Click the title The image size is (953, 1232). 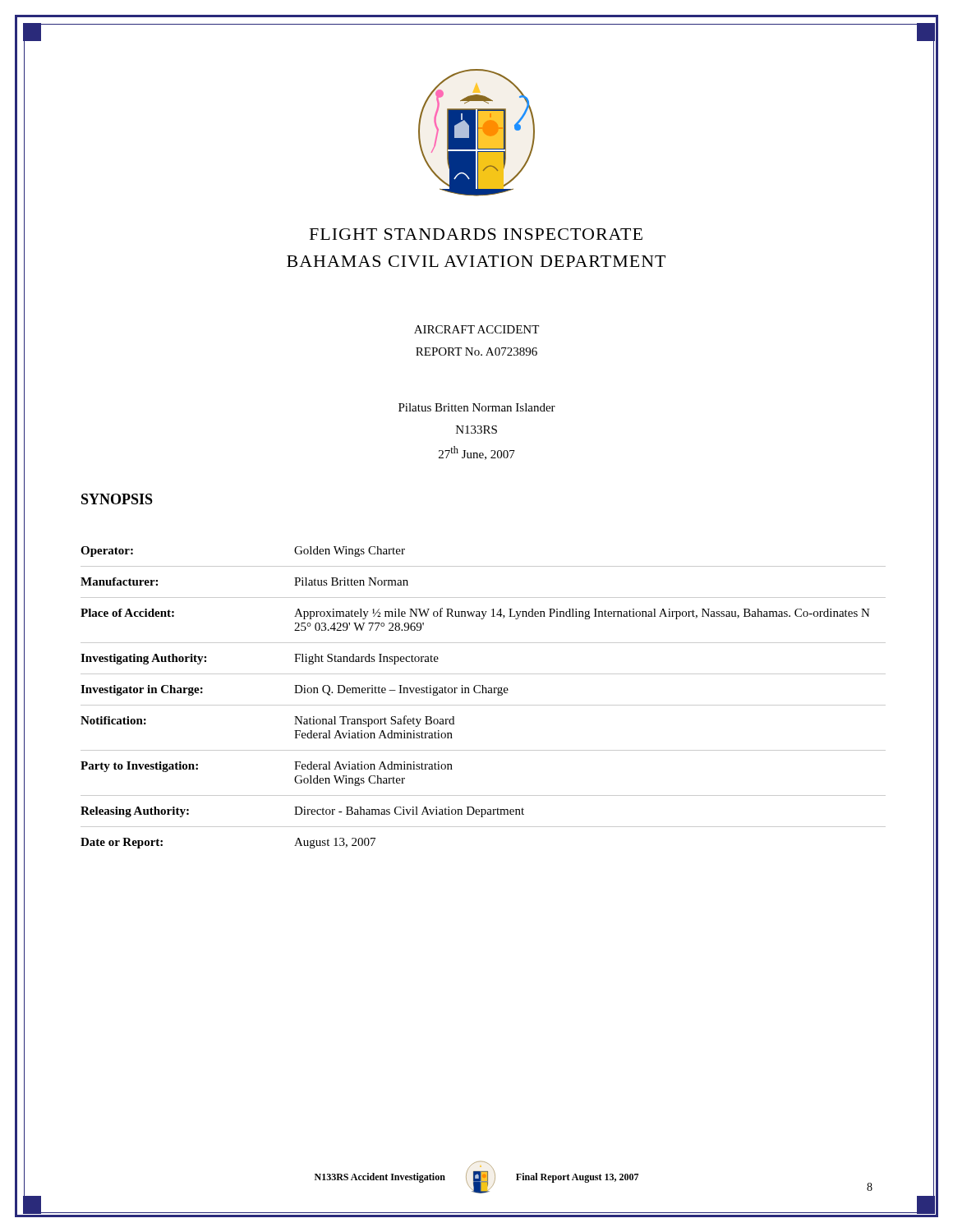476,247
